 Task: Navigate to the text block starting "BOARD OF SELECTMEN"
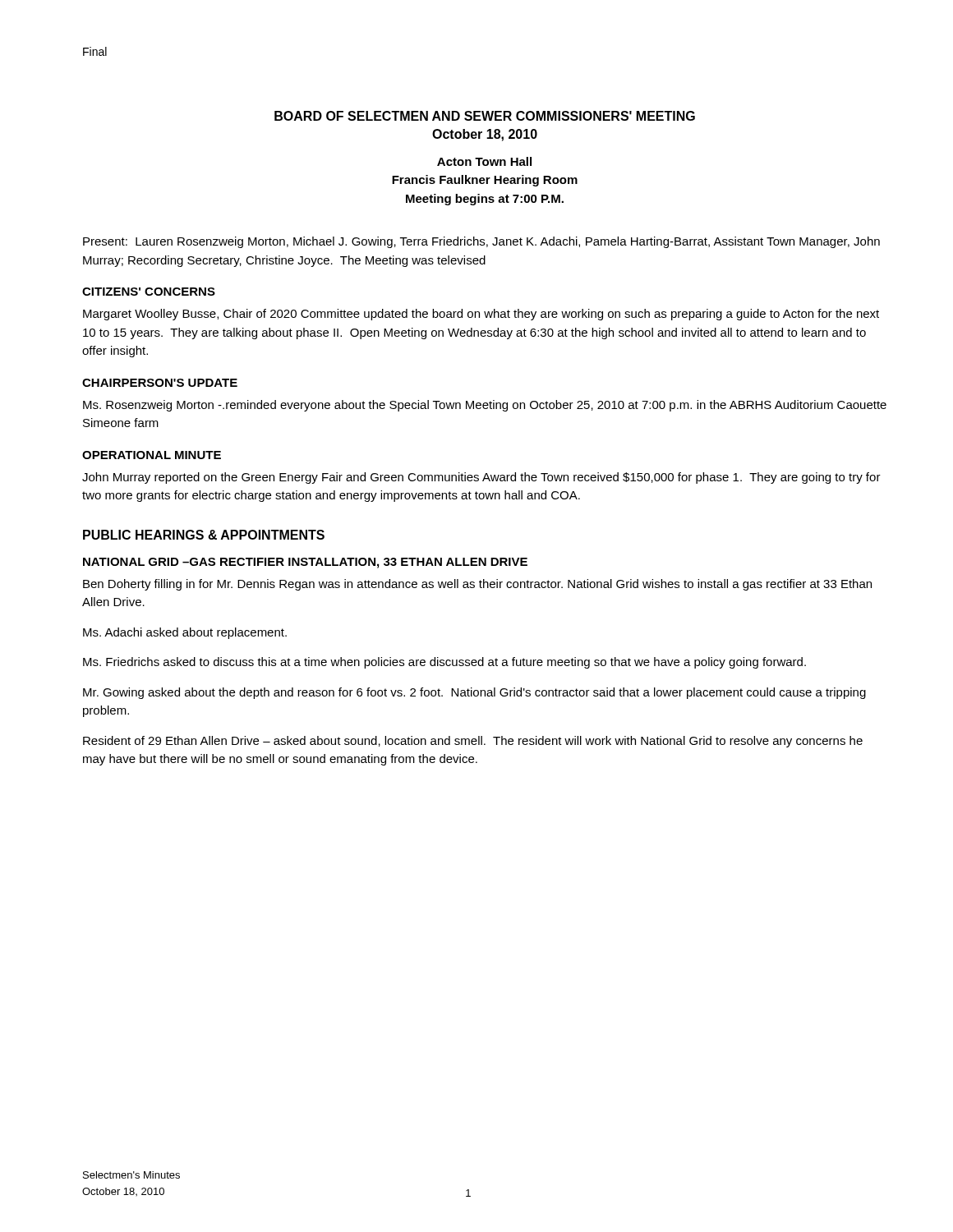click(x=485, y=126)
